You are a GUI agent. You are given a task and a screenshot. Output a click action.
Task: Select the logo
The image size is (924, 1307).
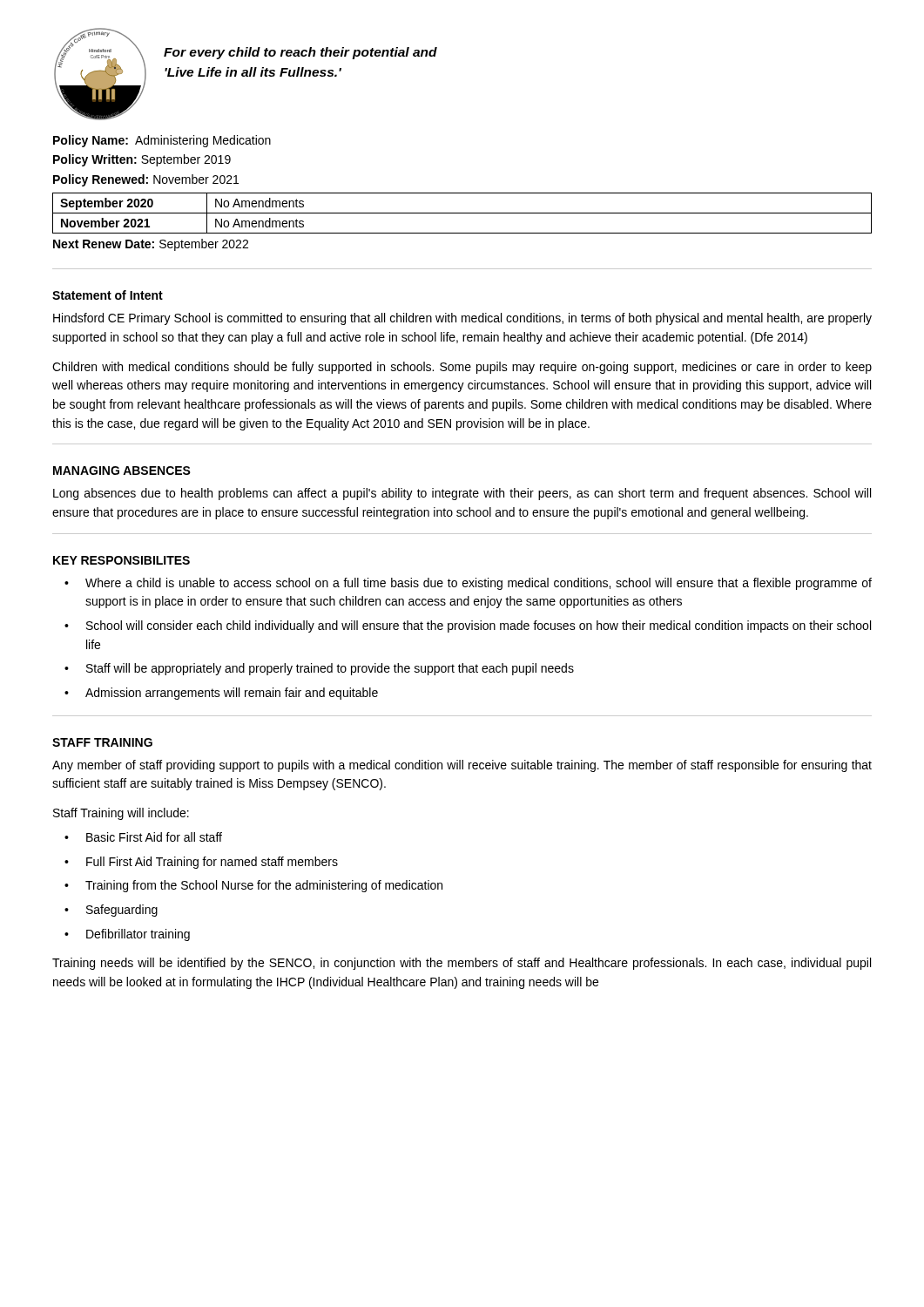tap(100, 74)
